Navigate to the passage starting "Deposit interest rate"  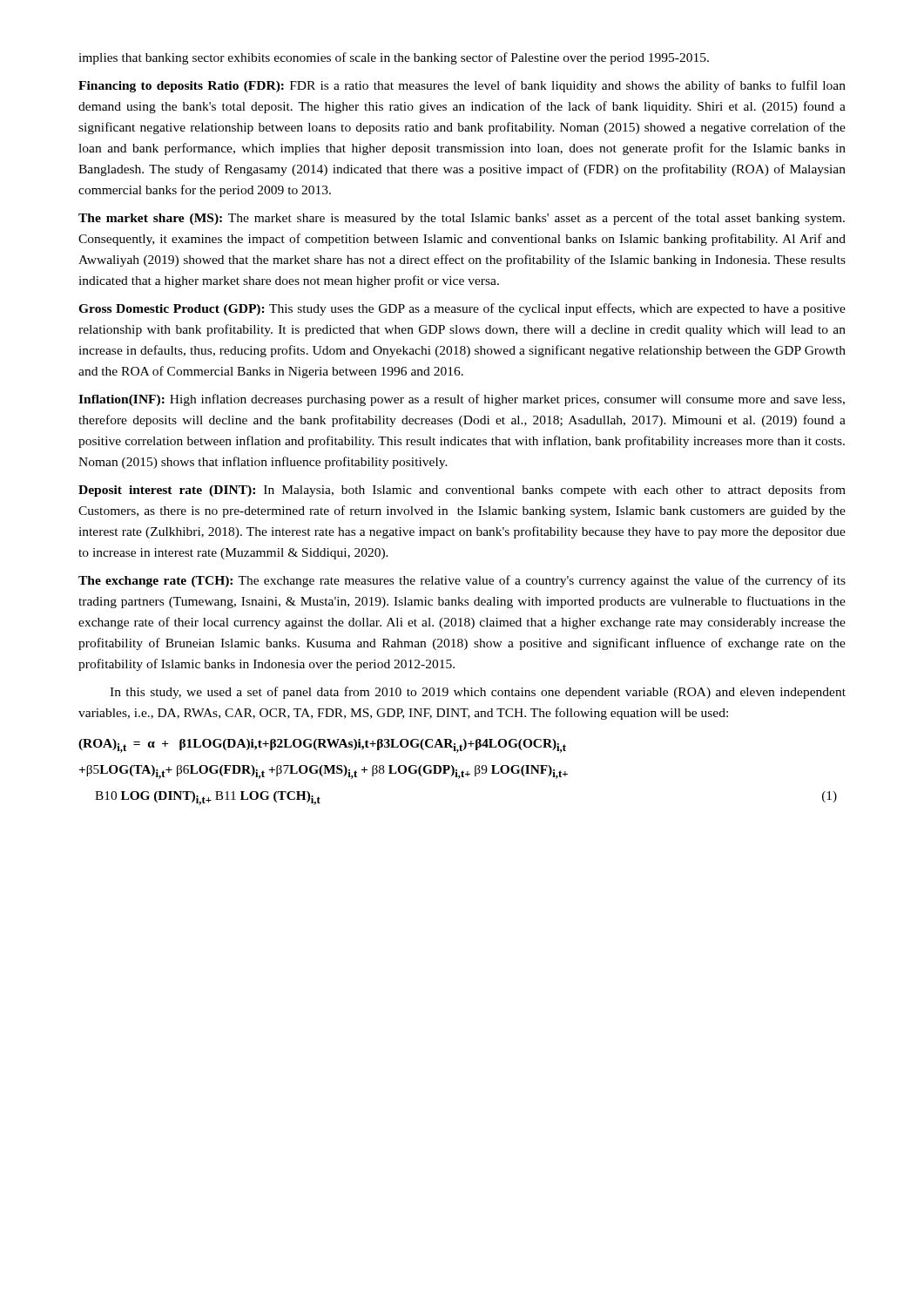point(462,521)
